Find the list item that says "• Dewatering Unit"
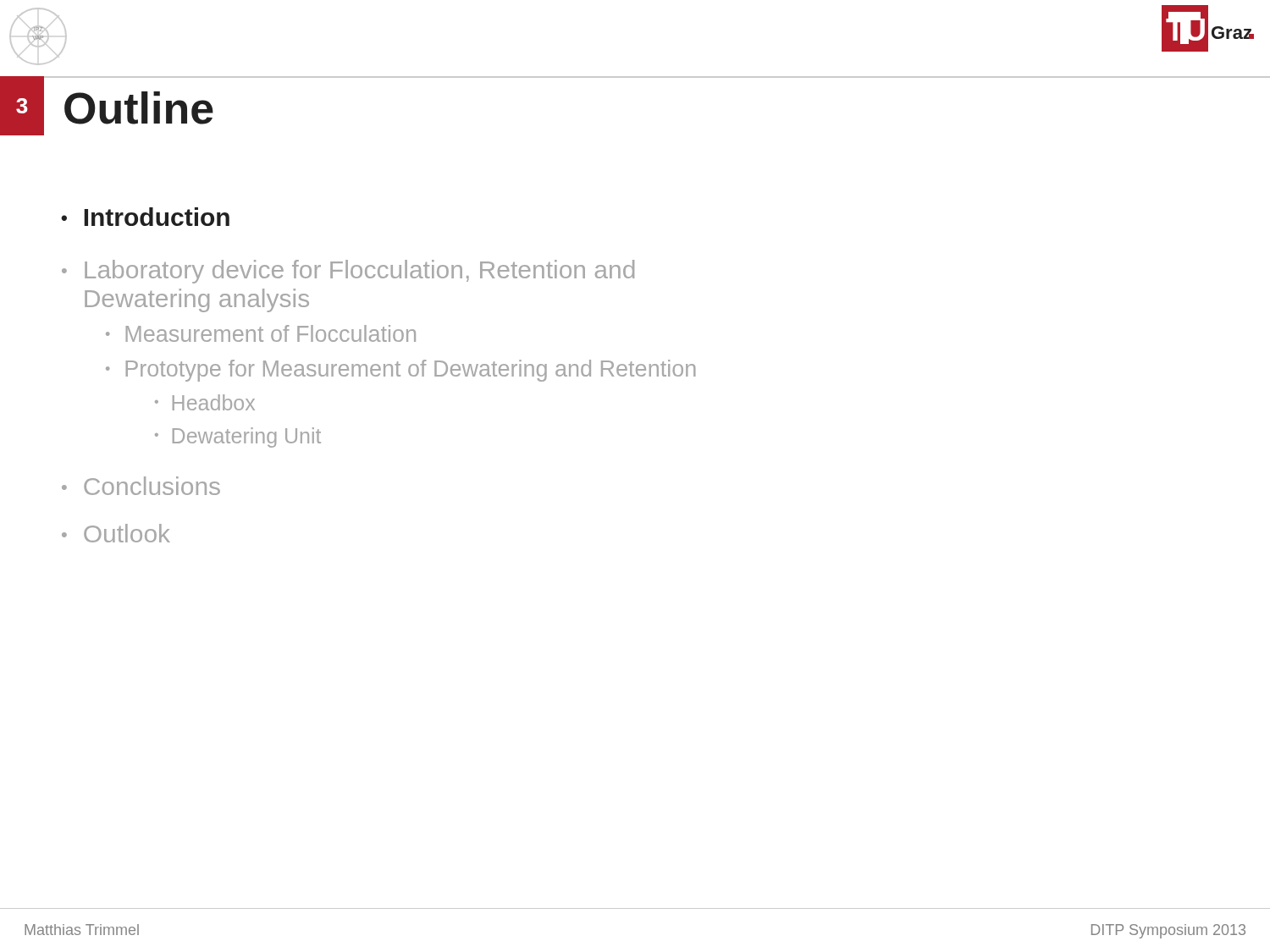 point(238,436)
